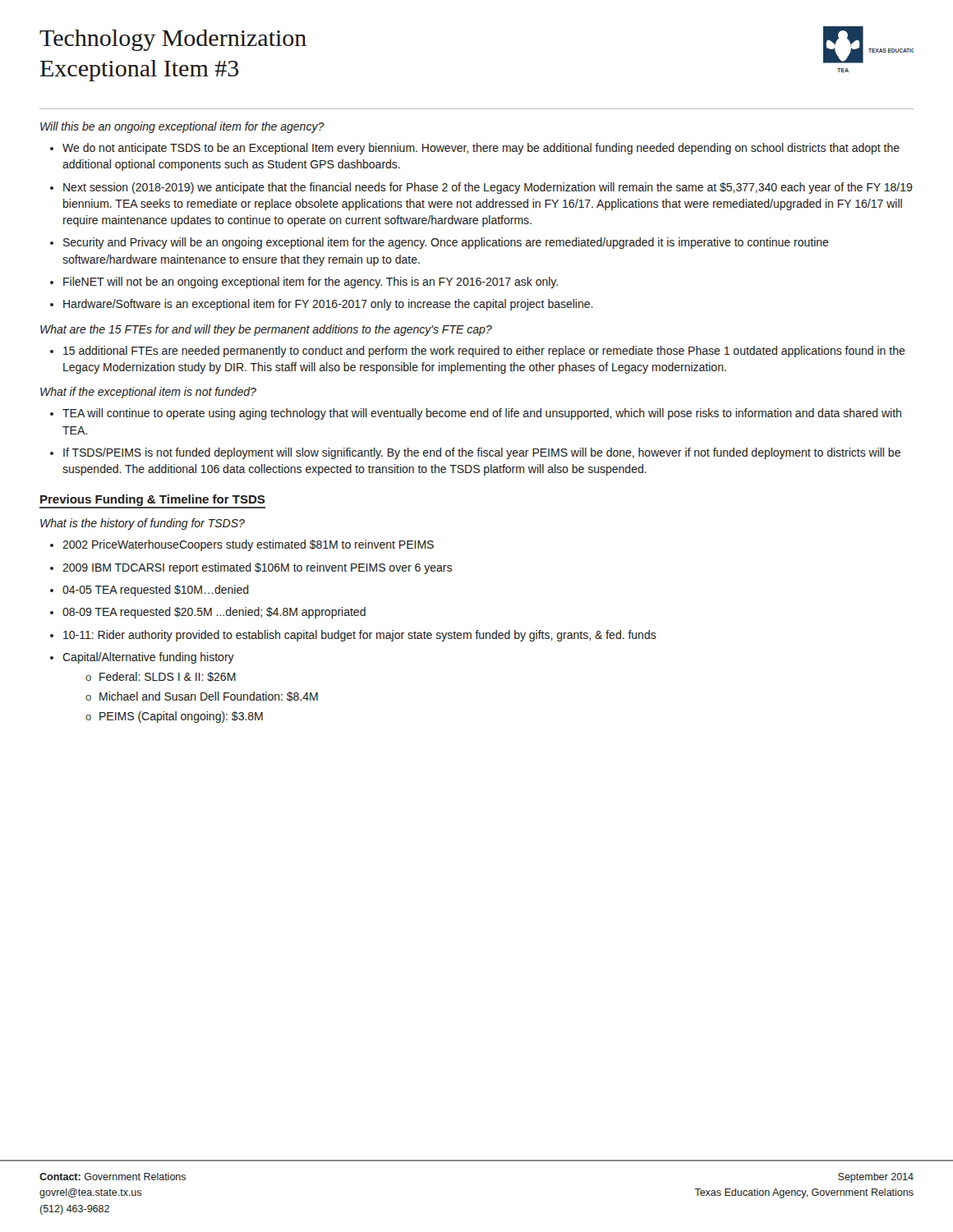Viewport: 953px width, 1232px height.
Task: Select the title that says "Technology ModernizationExceptional Item #3"
Action: (173, 52)
